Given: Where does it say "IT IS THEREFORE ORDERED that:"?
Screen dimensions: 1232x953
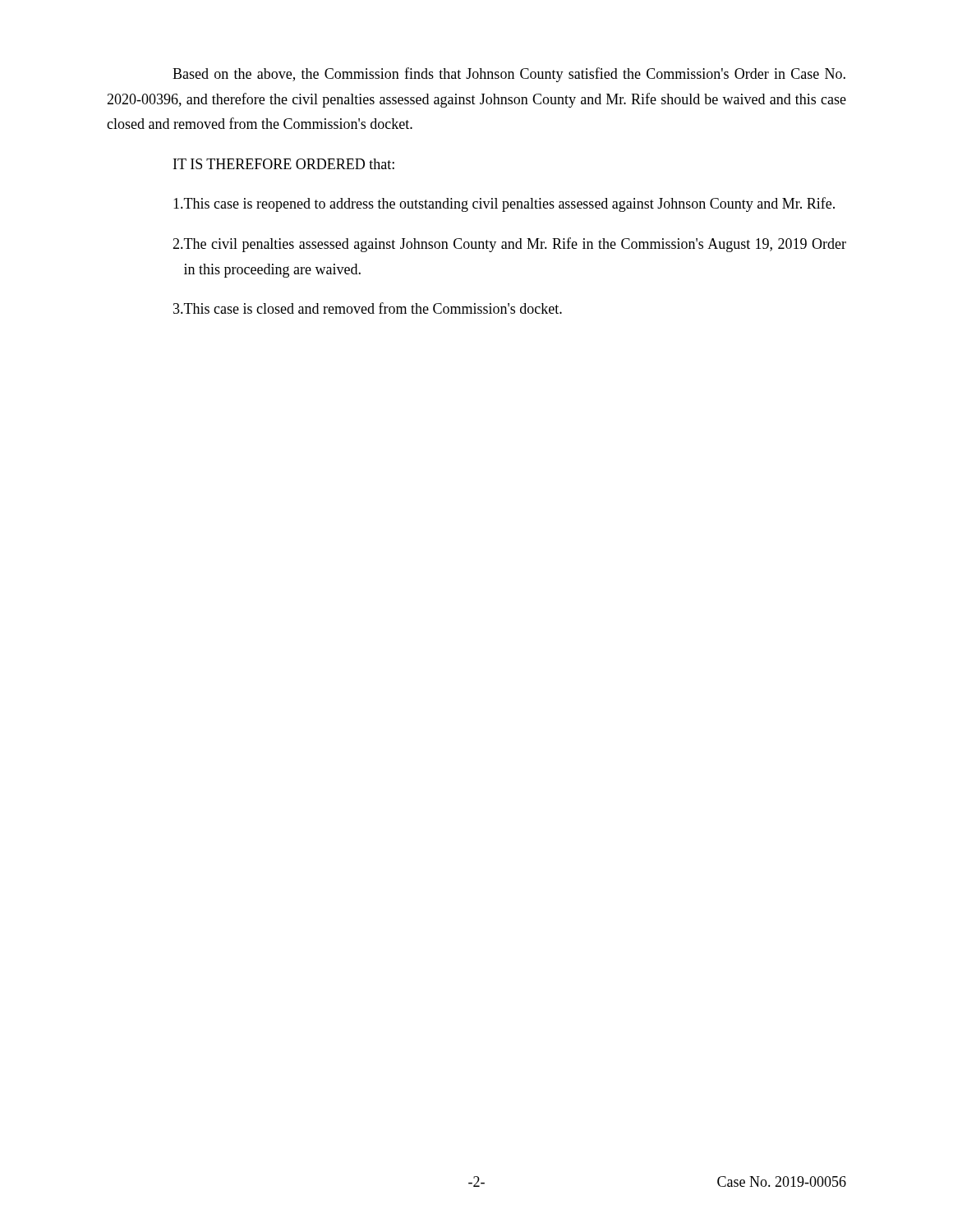Looking at the screenshot, I should coord(284,164).
